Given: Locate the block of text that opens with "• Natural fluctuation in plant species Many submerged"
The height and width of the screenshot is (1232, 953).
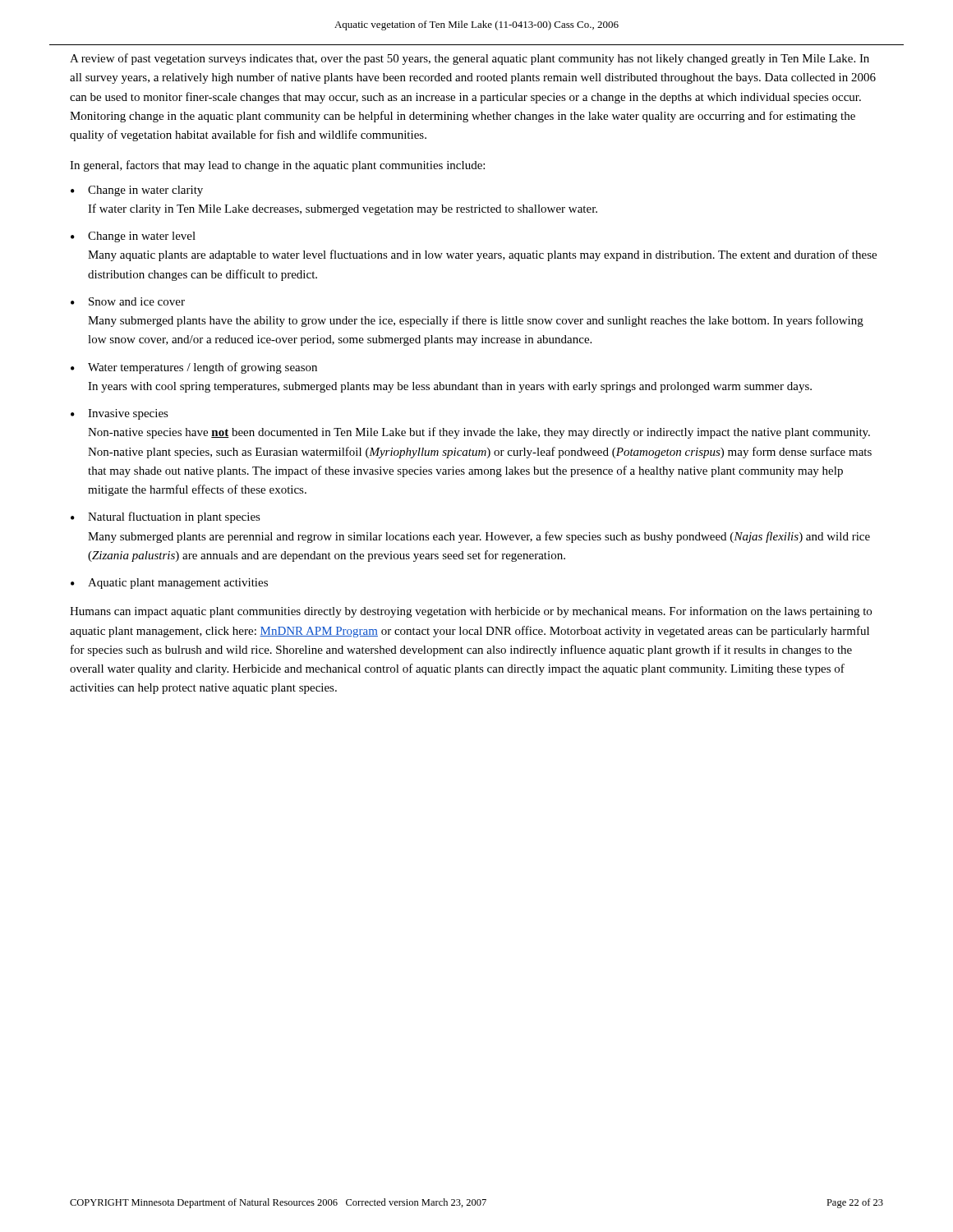Looking at the screenshot, I should 476,536.
